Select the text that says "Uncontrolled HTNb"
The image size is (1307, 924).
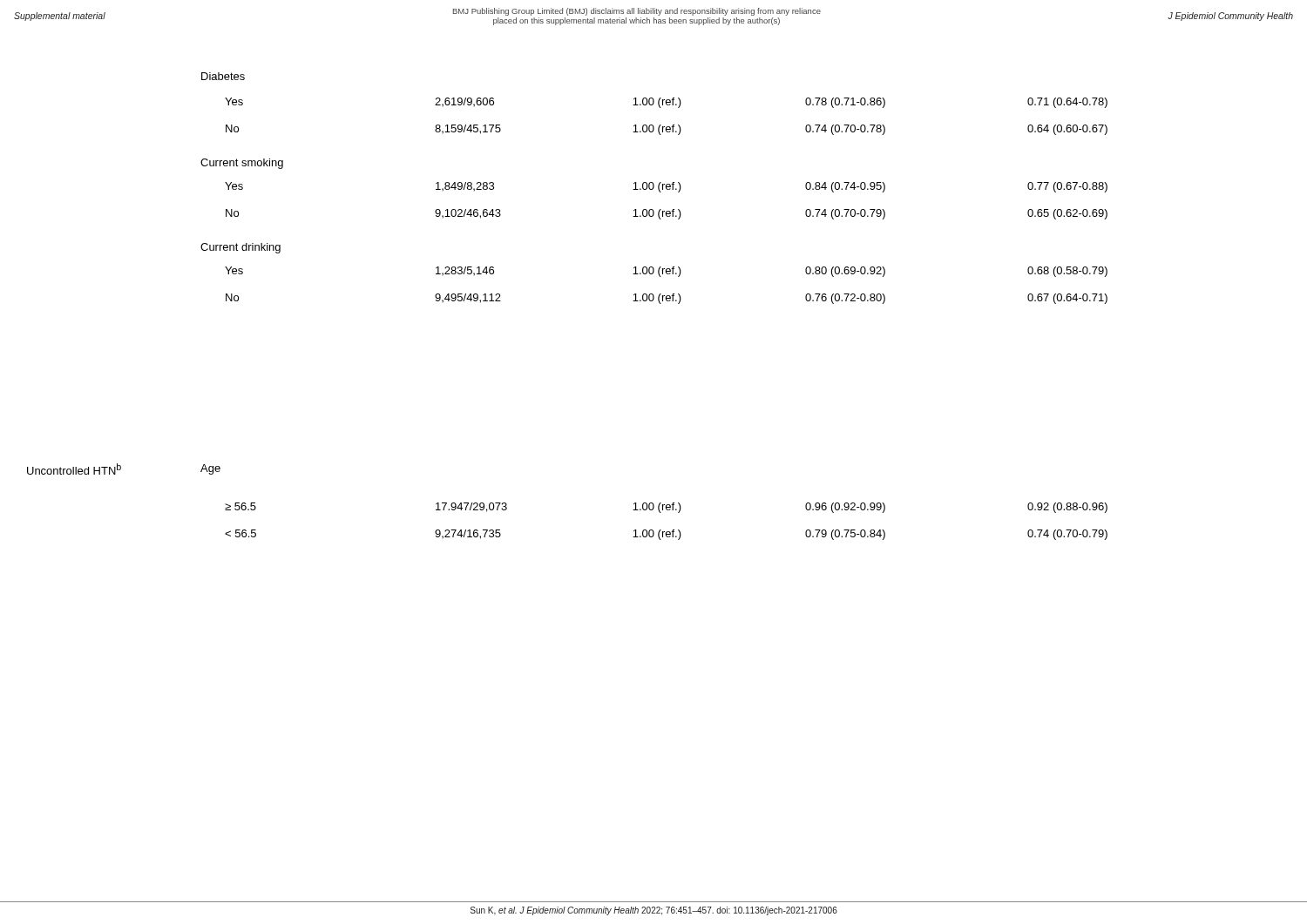[x=74, y=470]
